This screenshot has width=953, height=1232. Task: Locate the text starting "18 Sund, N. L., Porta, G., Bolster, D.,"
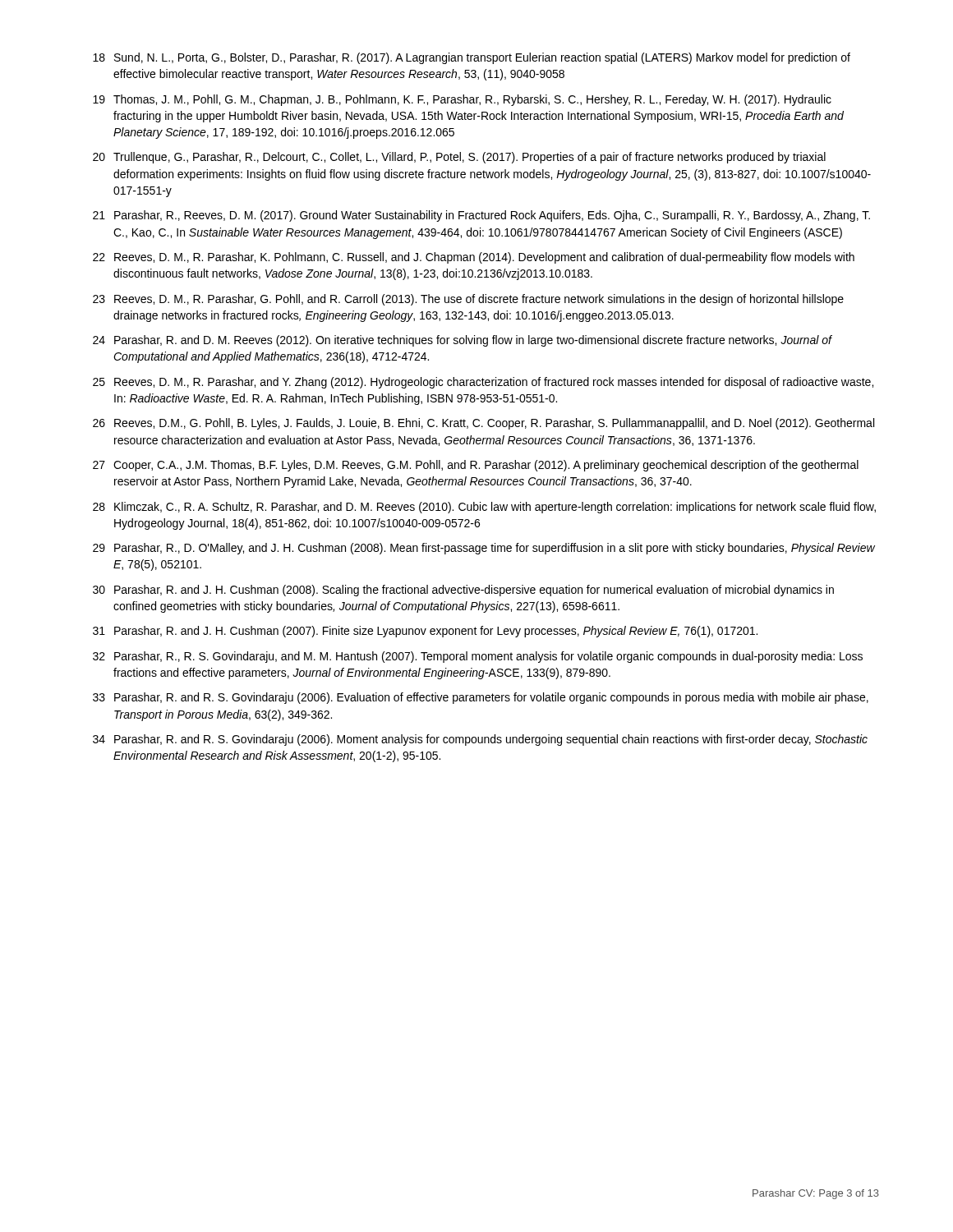click(x=476, y=66)
